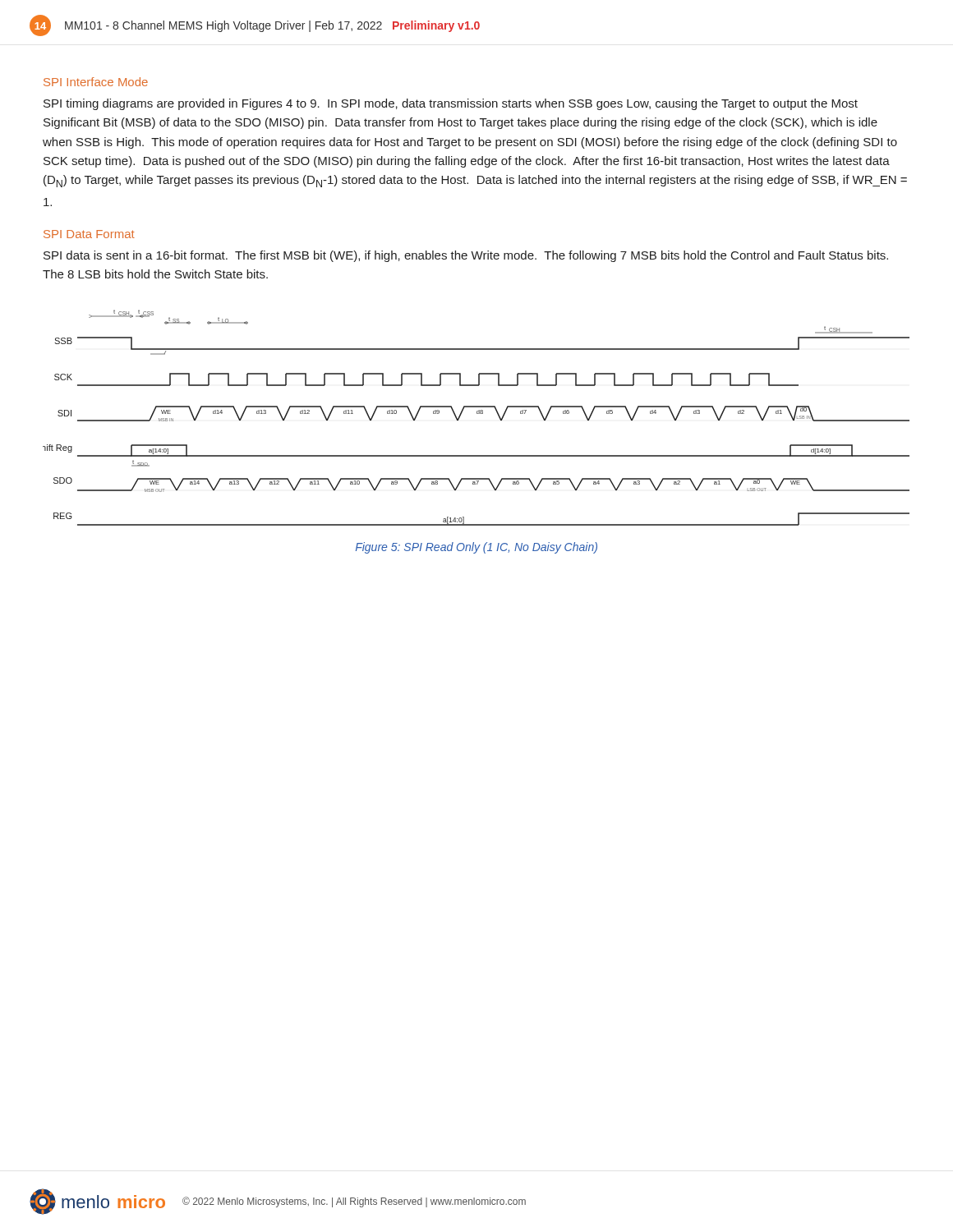This screenshot has width=953, height=1232.
Task: Click where it says "SPI Interface Mode"
Action: (95, 82)
